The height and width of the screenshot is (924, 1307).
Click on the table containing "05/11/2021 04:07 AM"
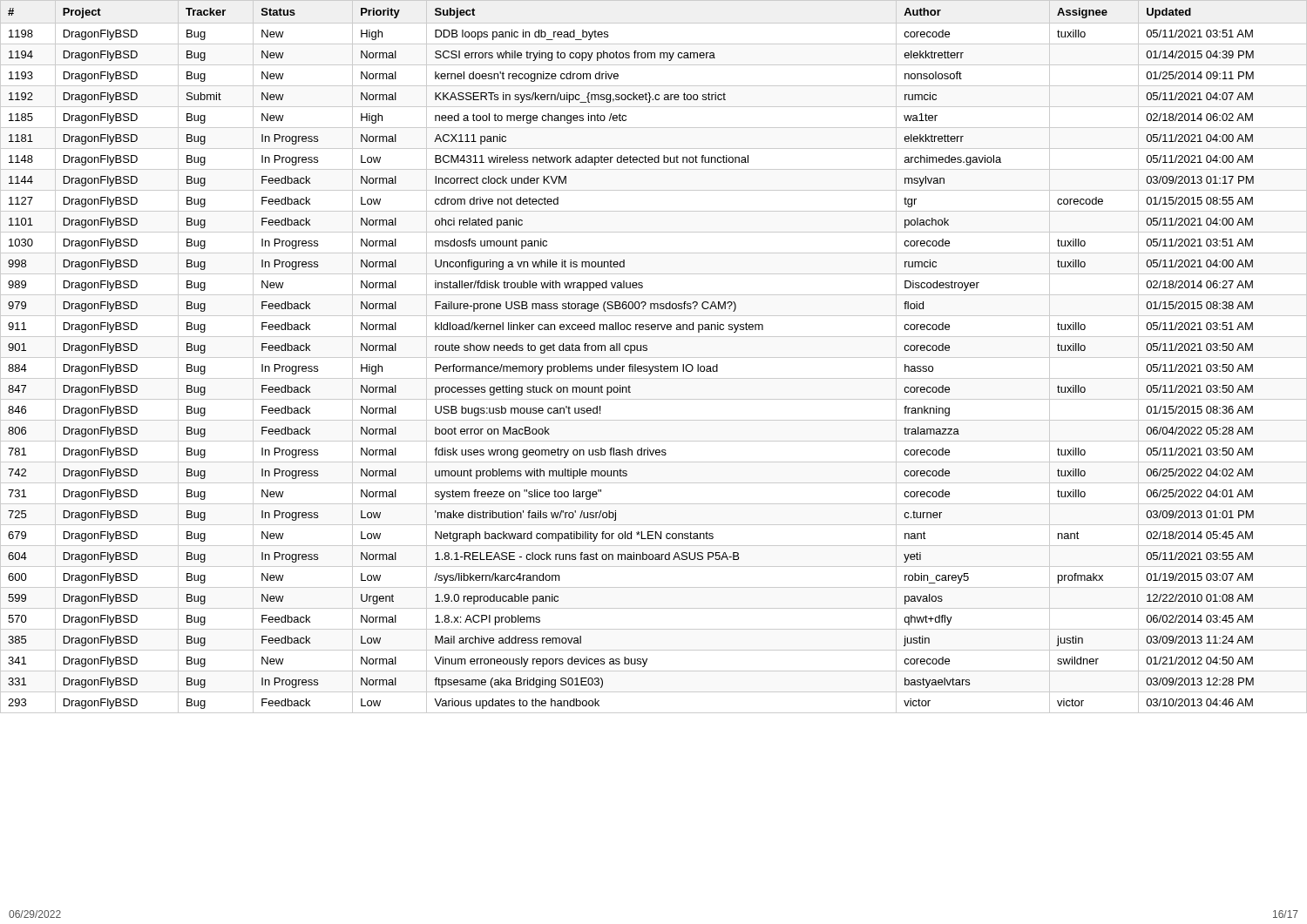pyautogui.click(x=654, y=357)
